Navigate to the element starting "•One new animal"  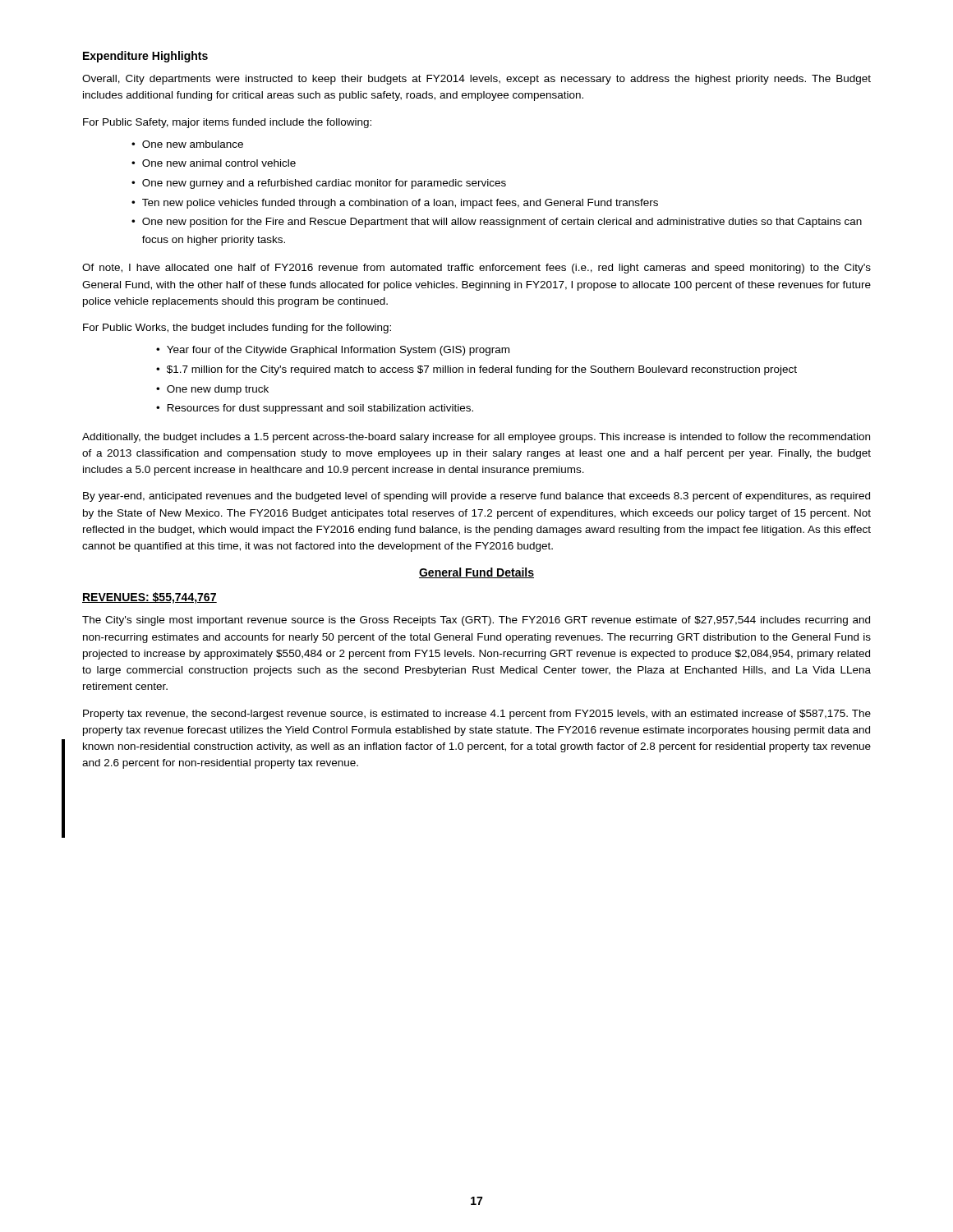[214, 164]
